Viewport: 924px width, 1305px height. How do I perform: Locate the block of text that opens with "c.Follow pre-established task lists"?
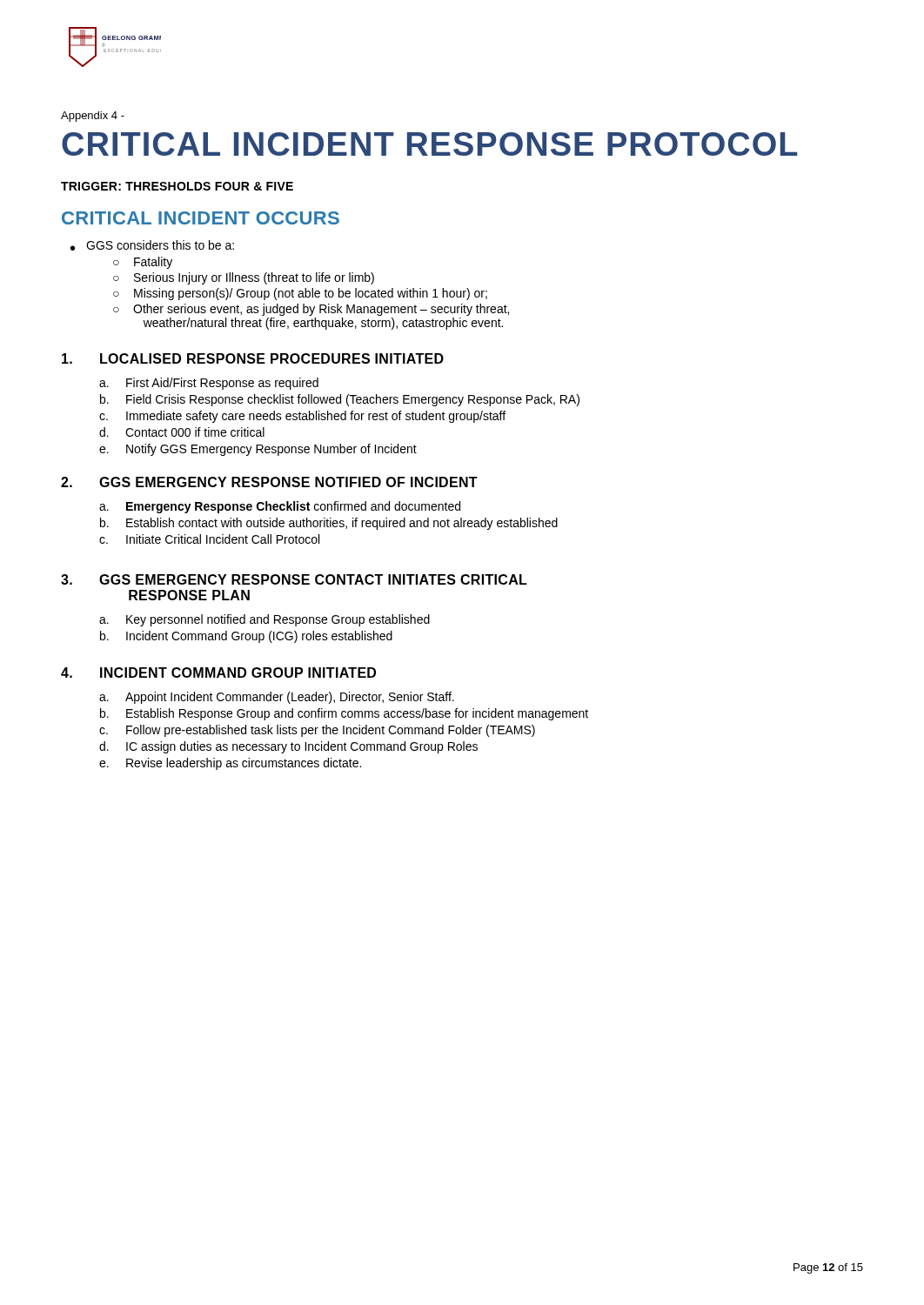317,730
